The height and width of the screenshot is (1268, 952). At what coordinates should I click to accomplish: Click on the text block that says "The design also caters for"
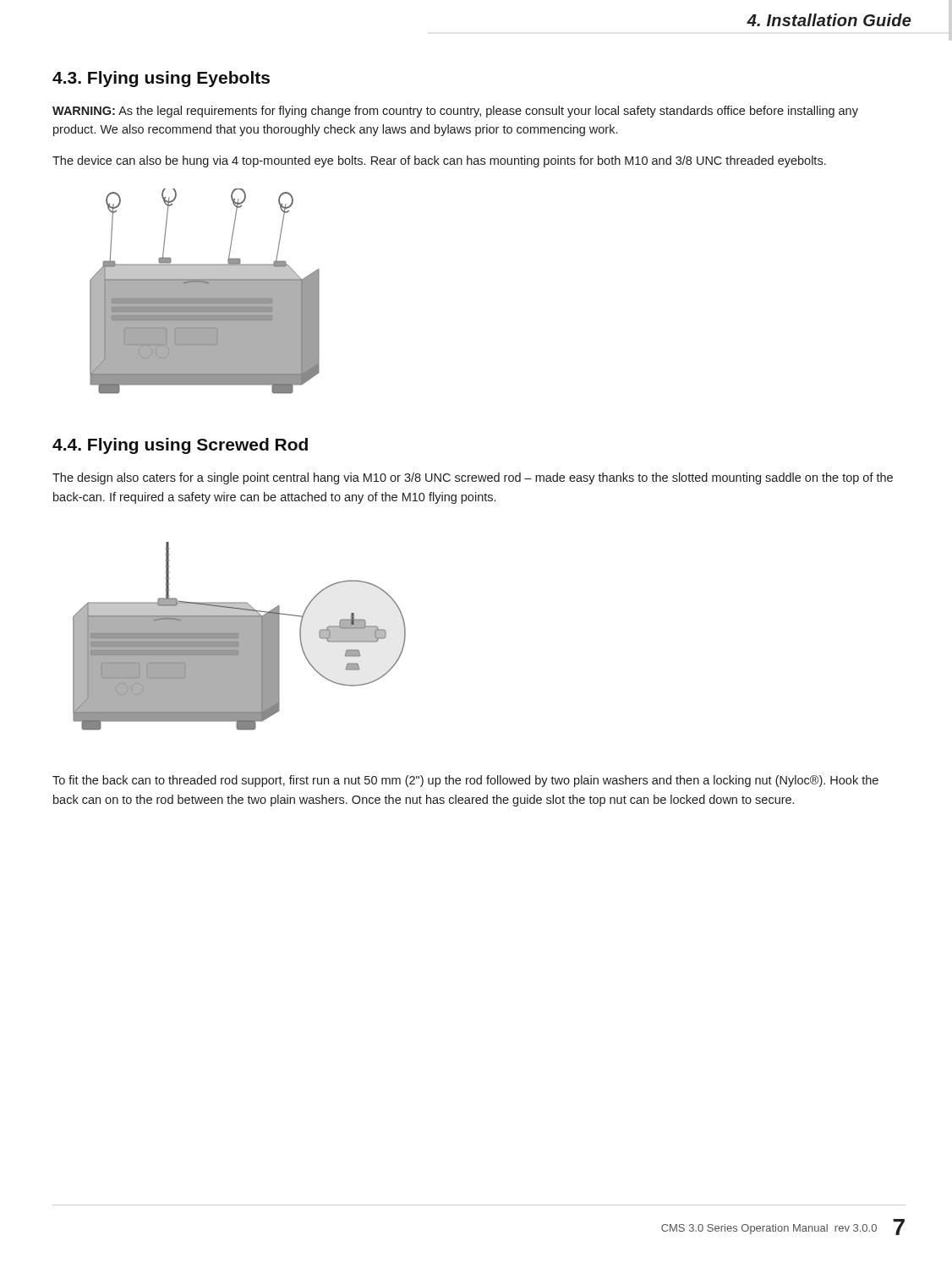[473, 487]
